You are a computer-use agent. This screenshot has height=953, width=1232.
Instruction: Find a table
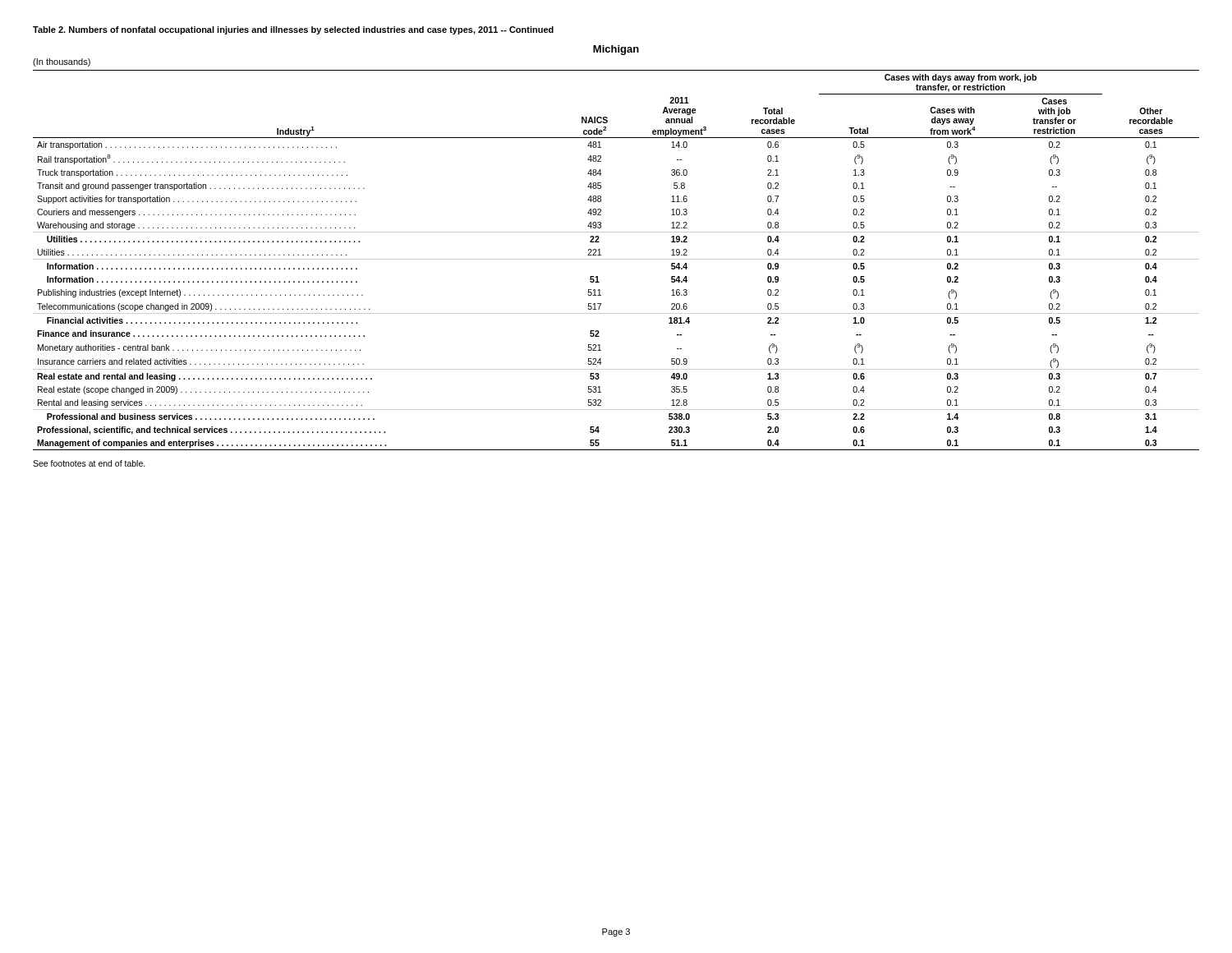616,260
